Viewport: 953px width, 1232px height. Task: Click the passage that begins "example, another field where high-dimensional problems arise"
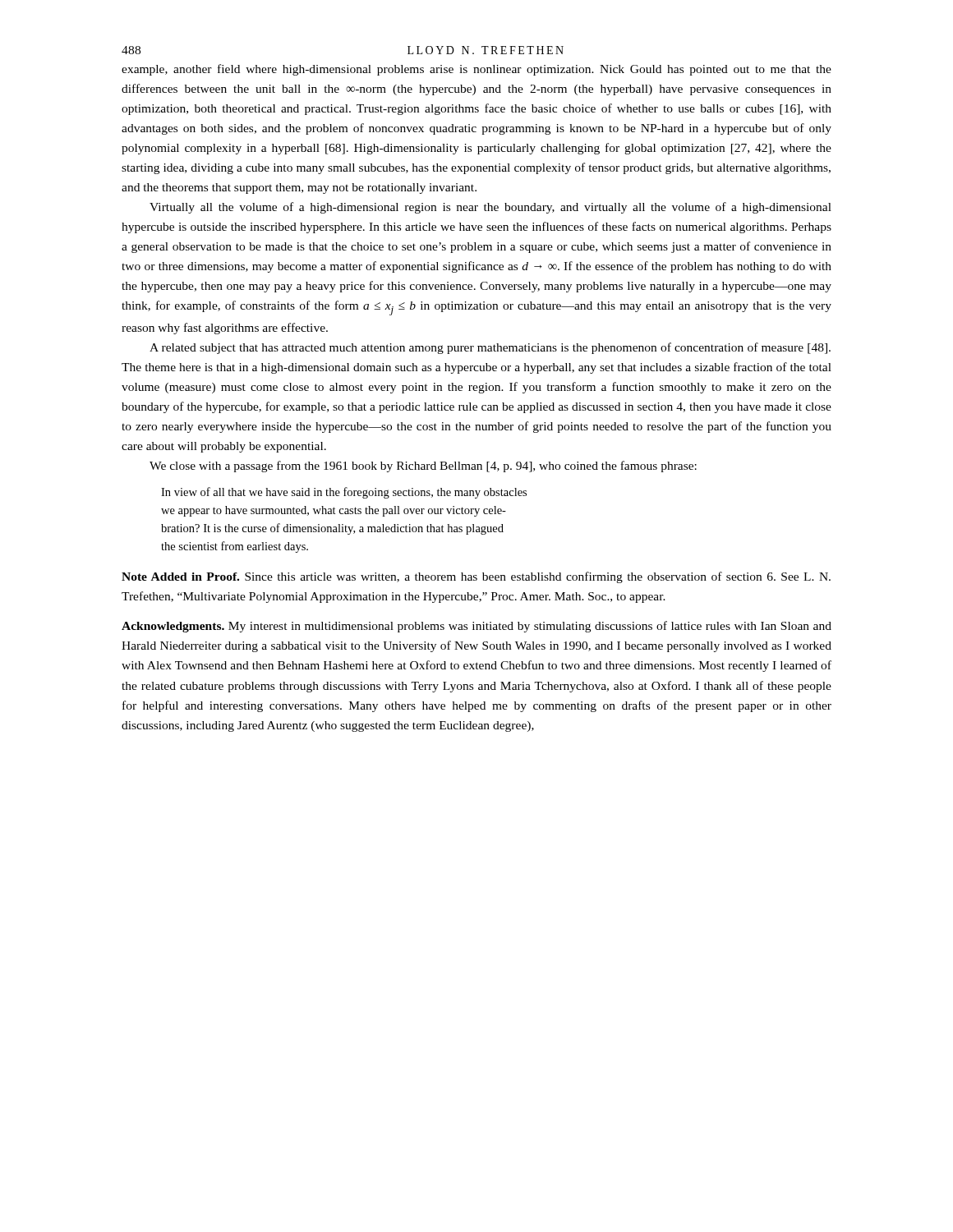tap(476, 128)
